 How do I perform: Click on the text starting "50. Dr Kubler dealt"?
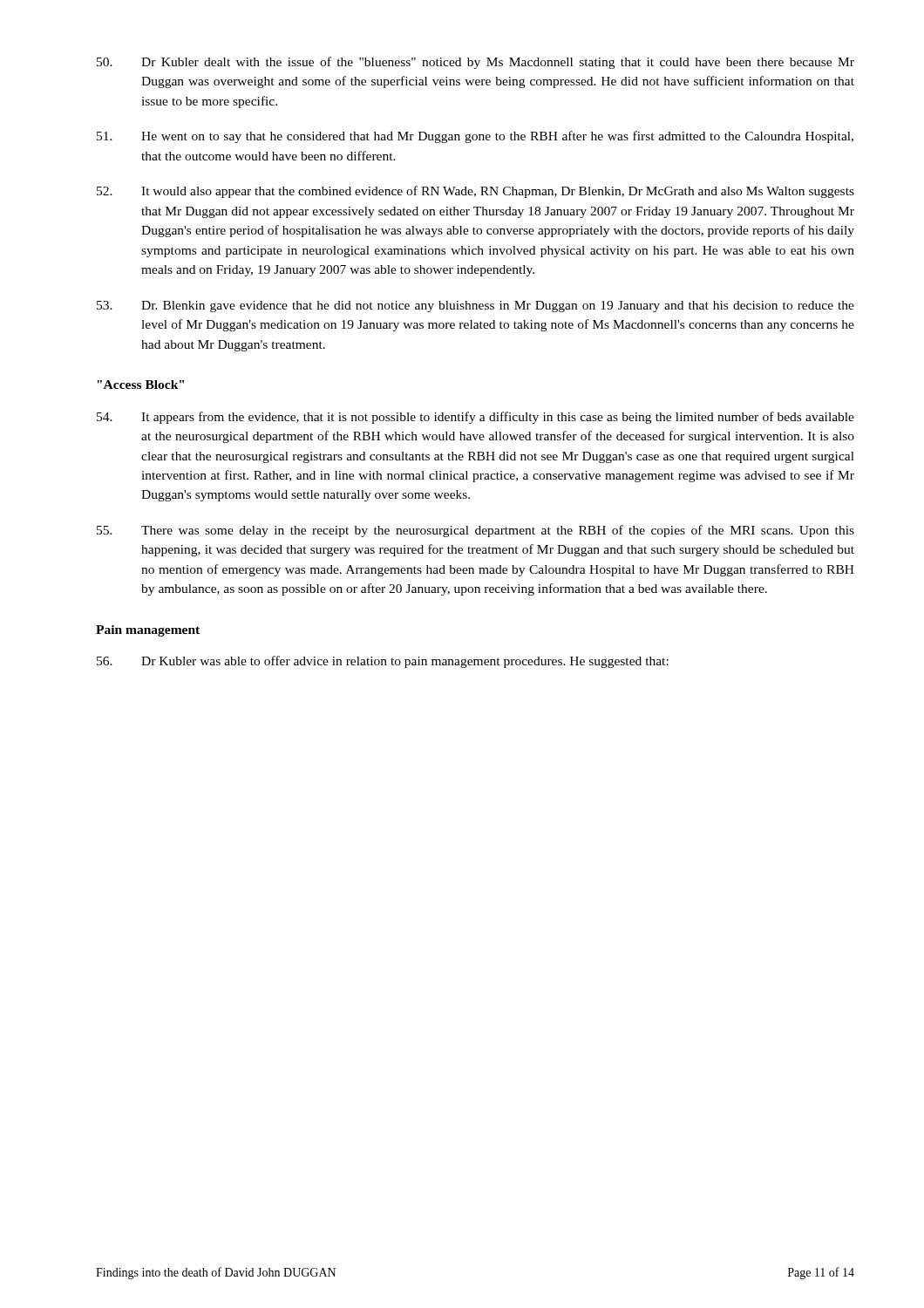point(475,82)
